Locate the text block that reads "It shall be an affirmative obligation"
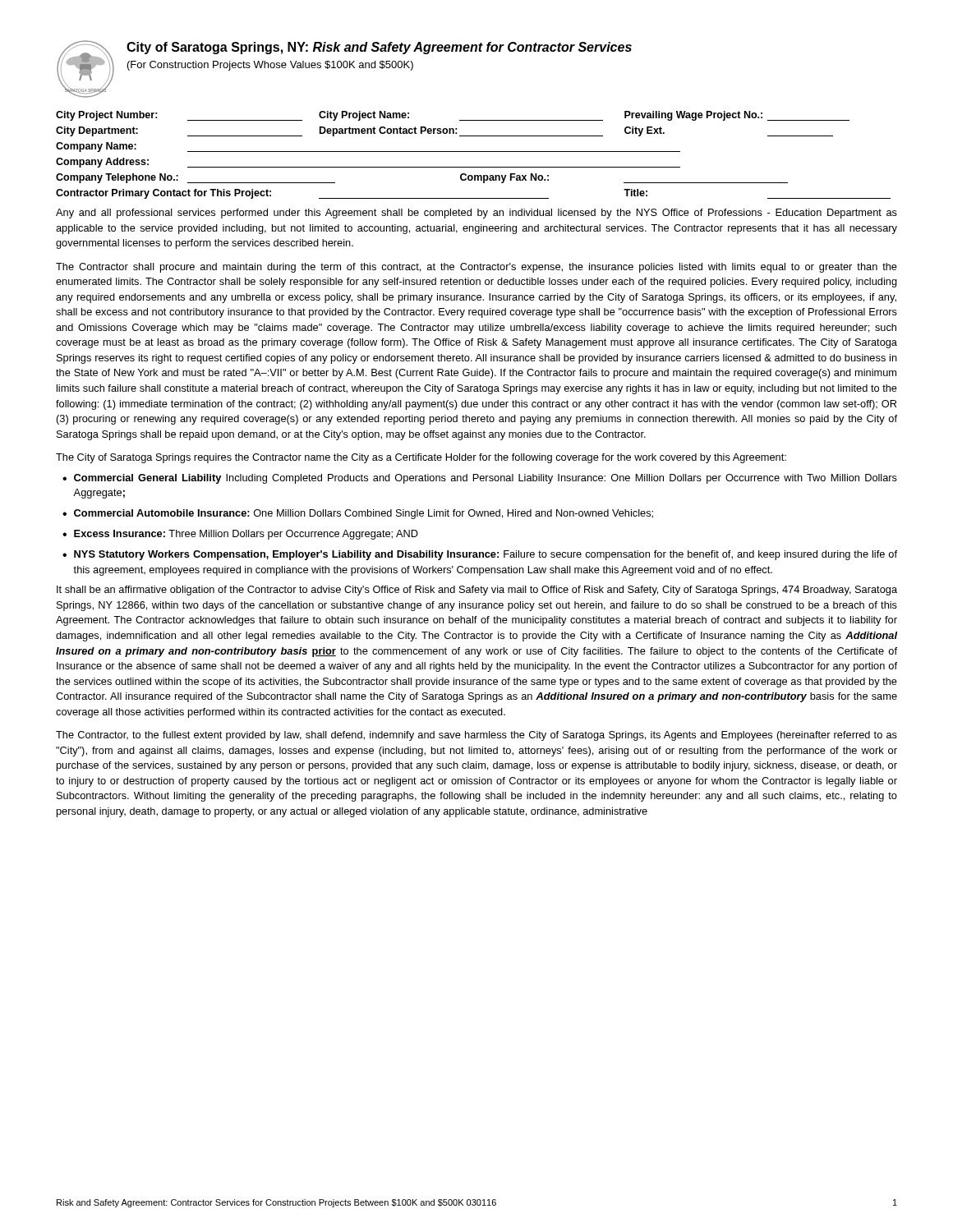953x1232 pixels. (476, 650)
